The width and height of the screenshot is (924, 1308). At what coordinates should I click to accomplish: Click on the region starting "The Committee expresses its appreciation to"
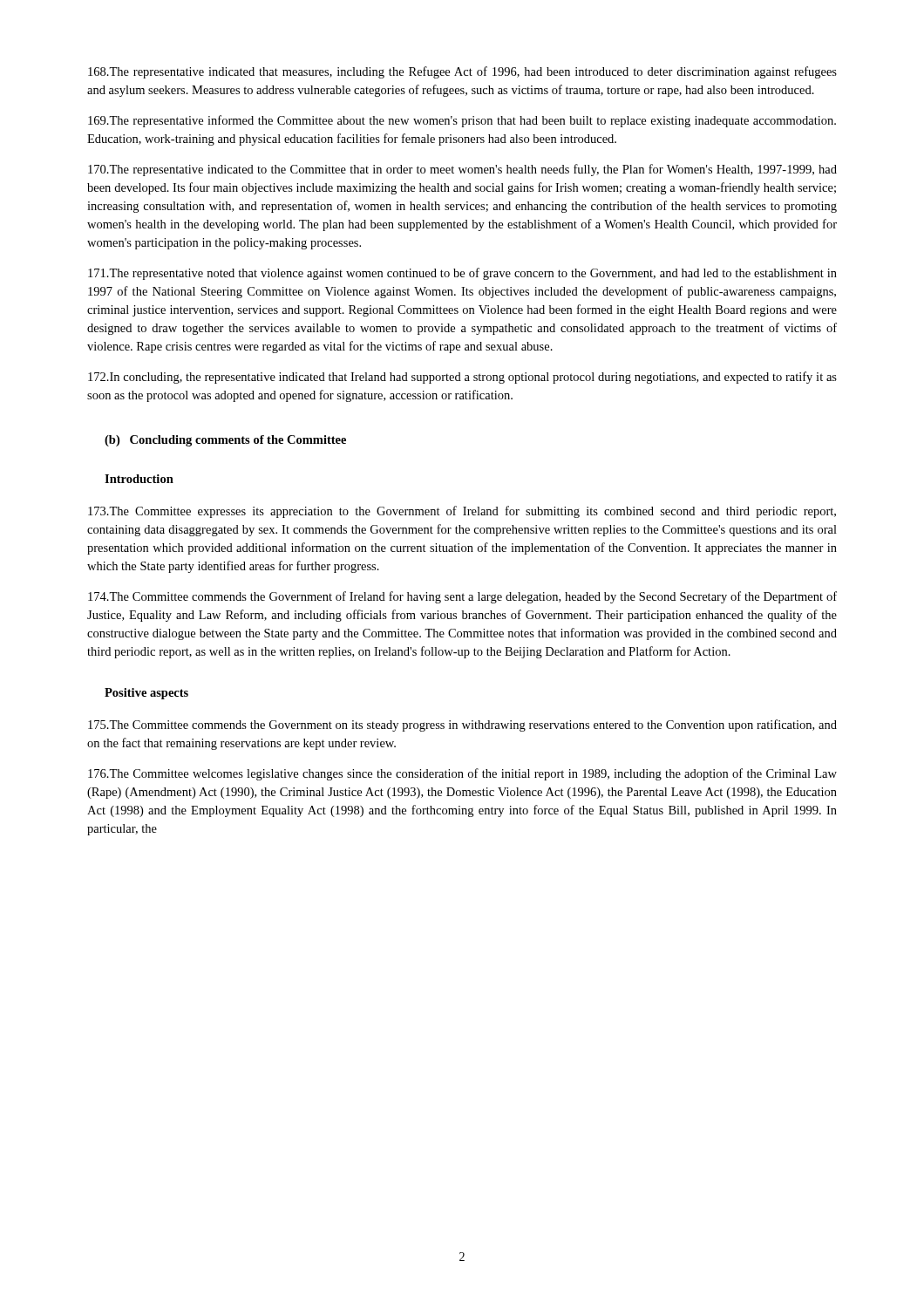[462, 539]
